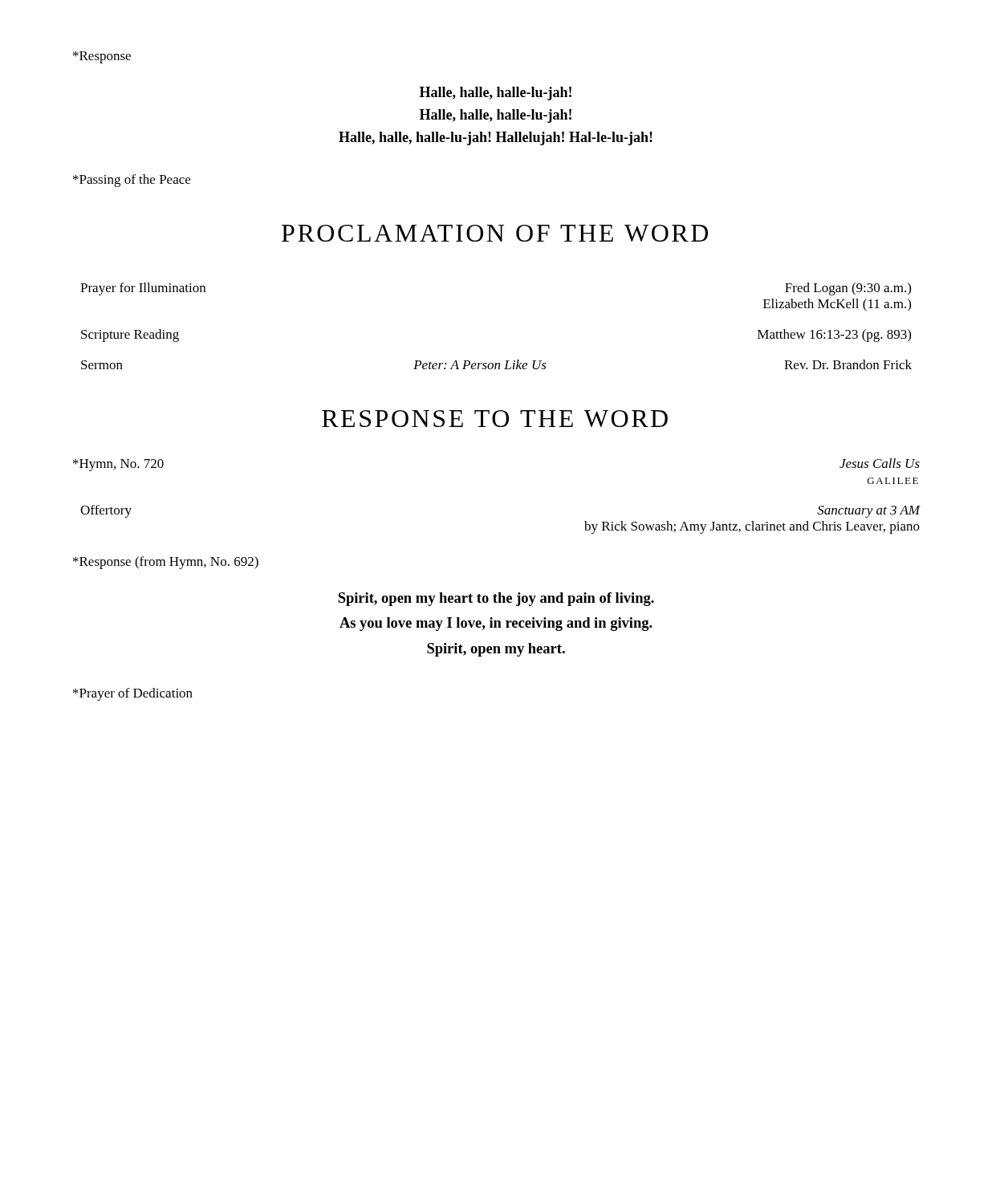This screenshot has height=1204, width=992.
Task: Point to the region starting "Offertory Sanctuary at 3 AM"
Action: (110, 511)
